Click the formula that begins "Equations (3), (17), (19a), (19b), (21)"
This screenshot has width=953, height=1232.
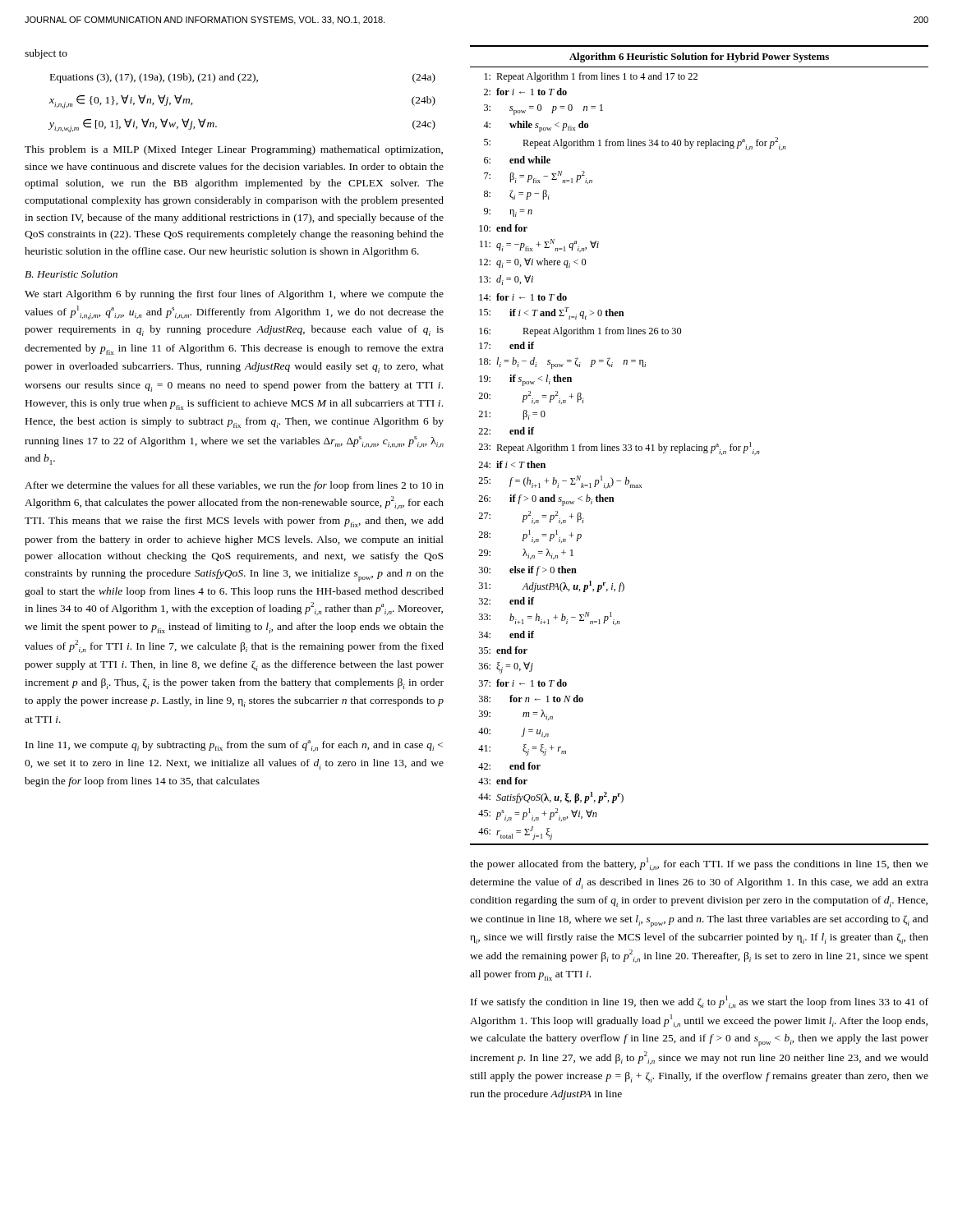pyautogui.click(x=242, y=77)
